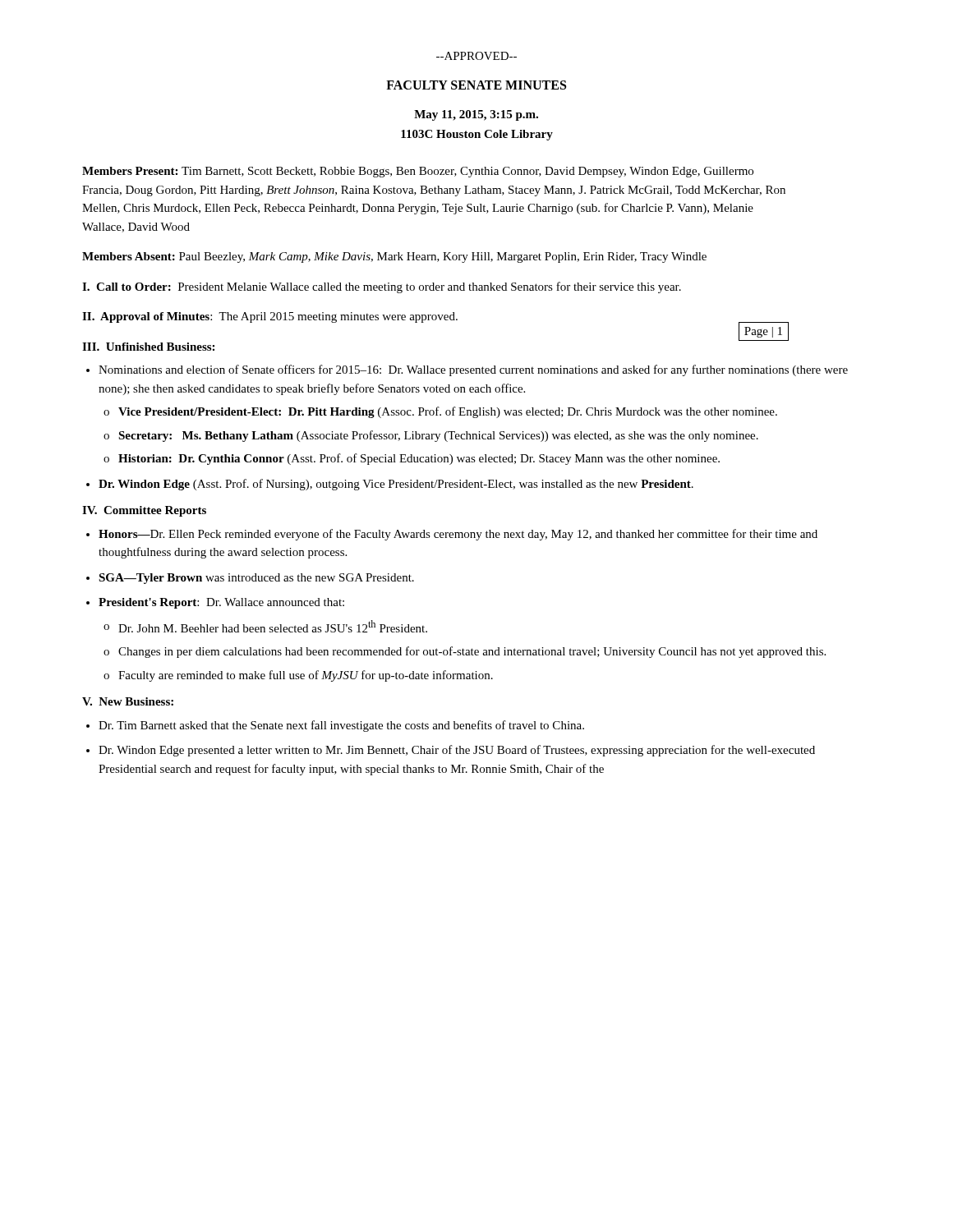Image resolution: width=953 pixels, height=1232 pixels.
Task: Click on the text starting "Secretary: Ms. Bethany Latham (Associate Professor, Library (Technical"
Action: pyautogui.click(x=438, y=435)
